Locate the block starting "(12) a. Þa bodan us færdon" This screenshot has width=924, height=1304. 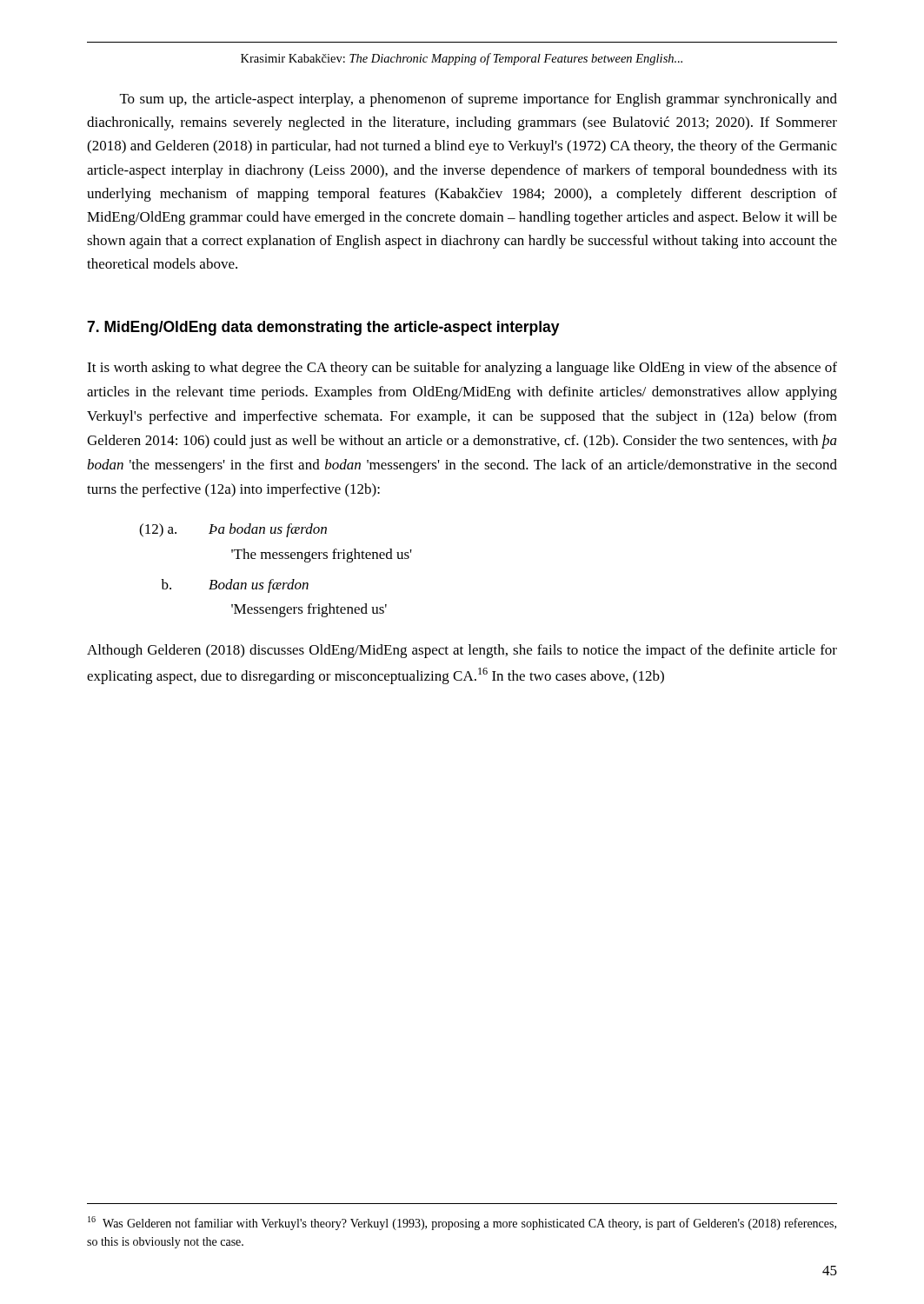pyautogui.click(x=276, y=542)
